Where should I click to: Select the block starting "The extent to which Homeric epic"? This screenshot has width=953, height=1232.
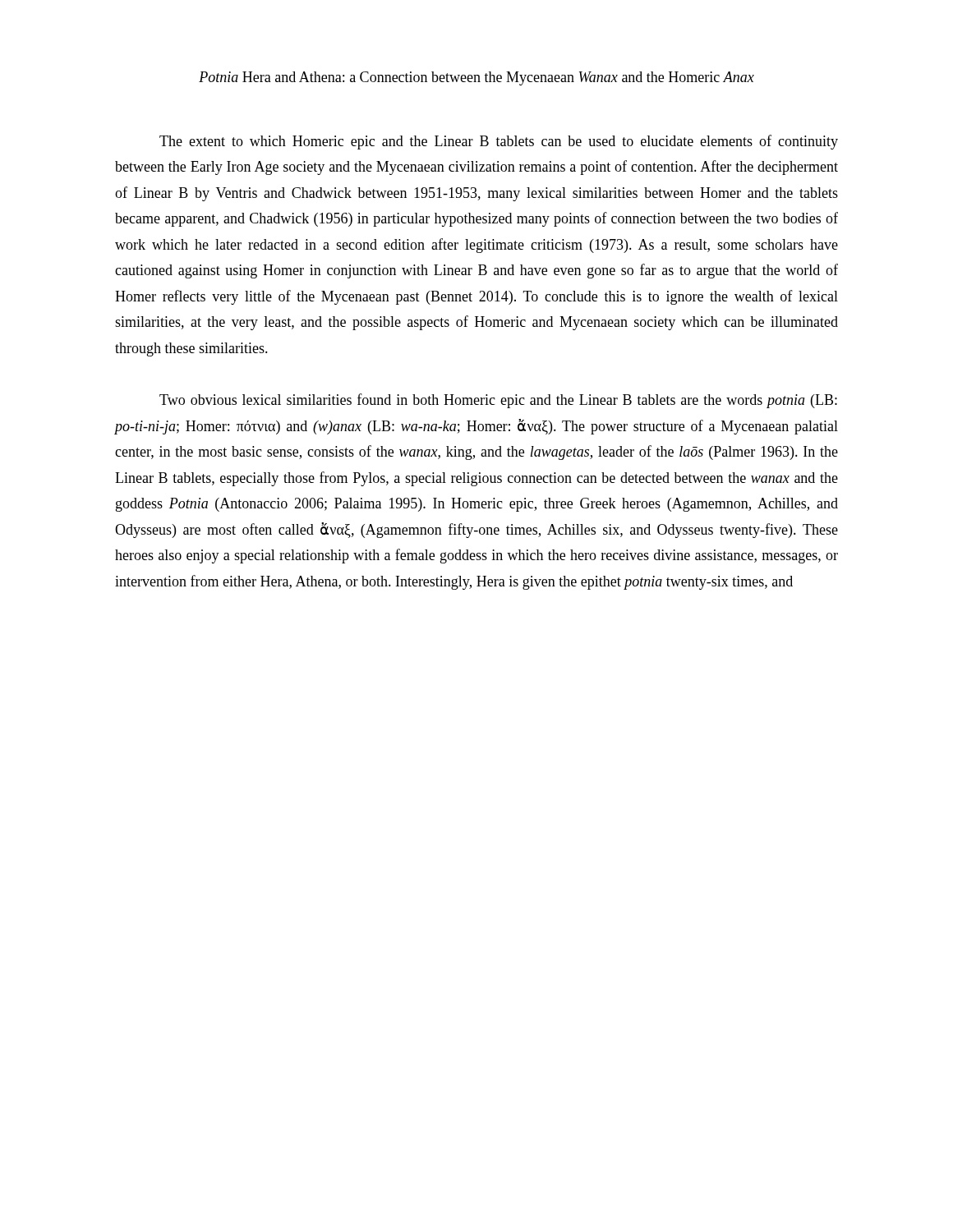coord(476,245)
